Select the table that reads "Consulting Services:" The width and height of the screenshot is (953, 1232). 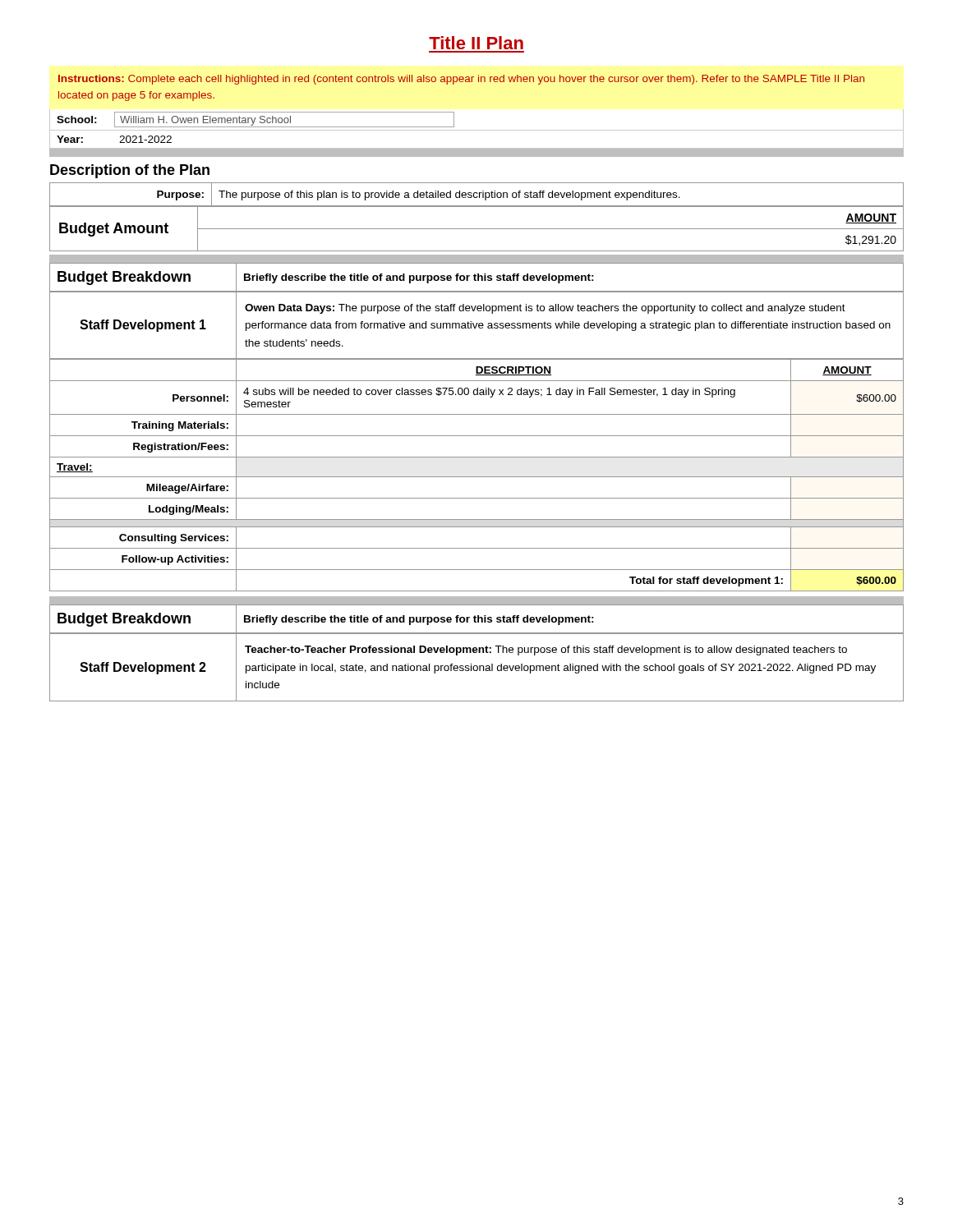pos(476,475)
